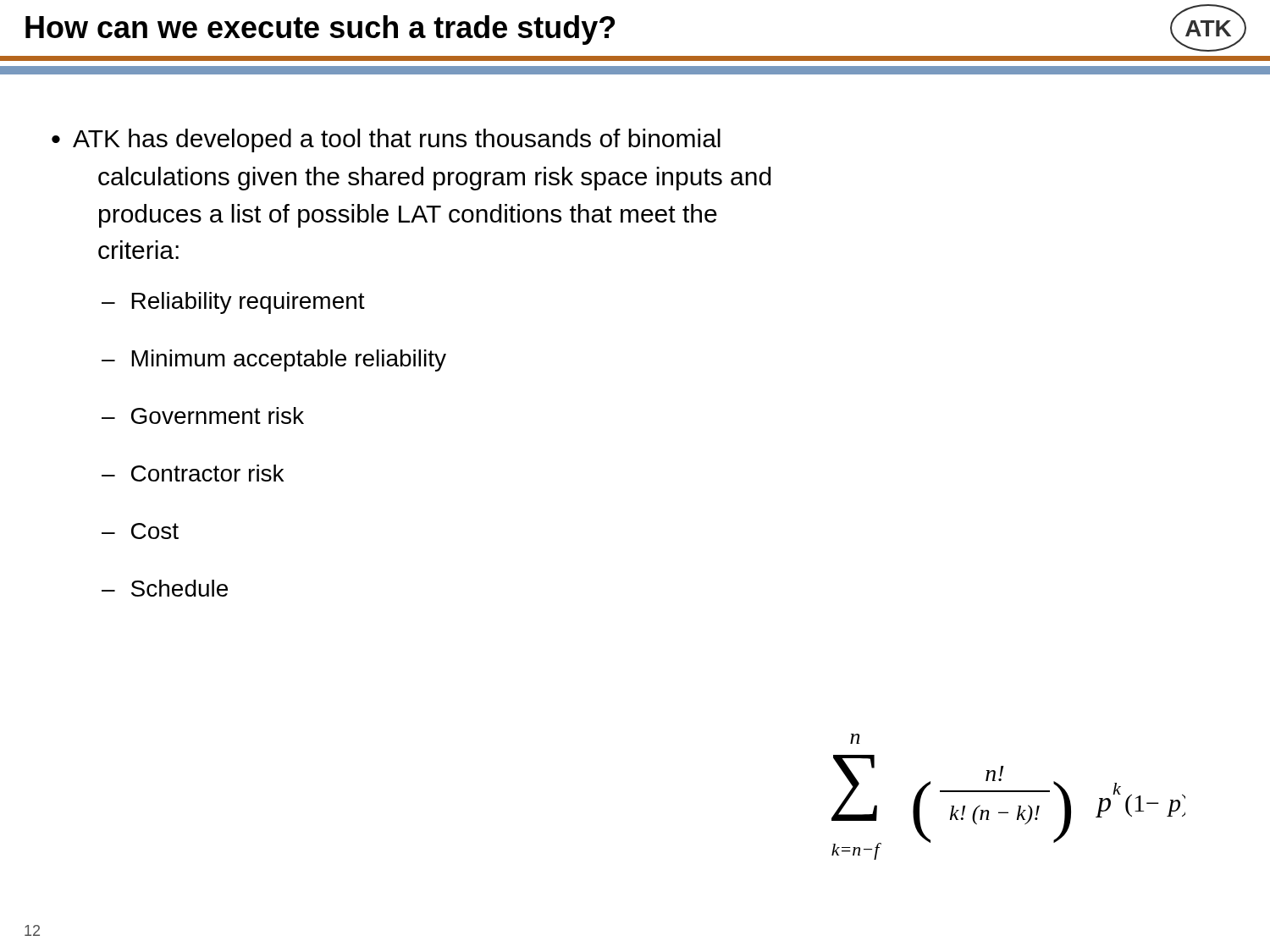Find the section header on this page that starts "How can we execute such a trade study?"
The width and height of the screenshot is (1270, 952).
pyautogui.click(x=635, y=28)
